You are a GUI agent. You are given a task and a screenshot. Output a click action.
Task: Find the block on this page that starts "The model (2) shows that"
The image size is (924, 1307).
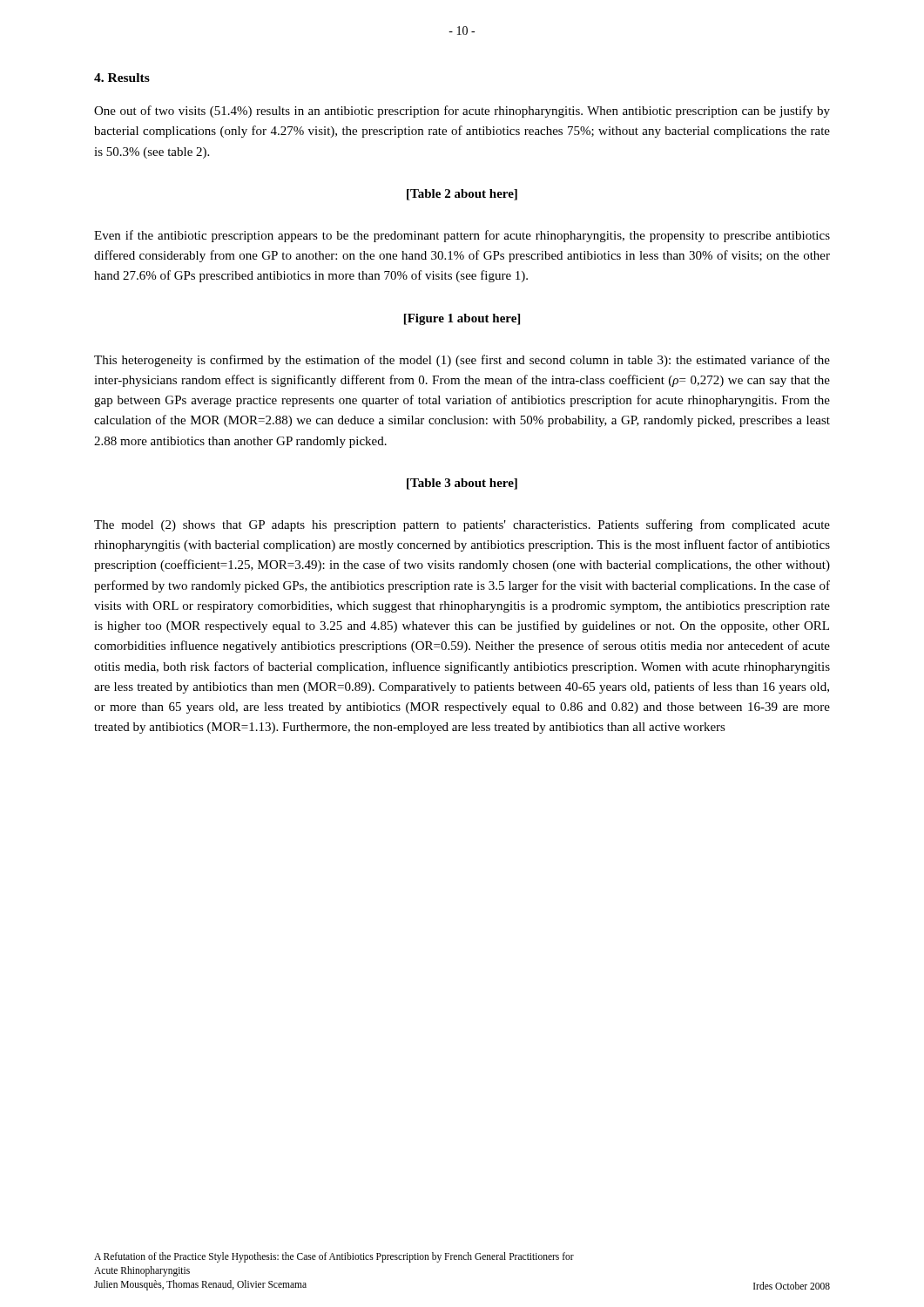coord(462,626)
